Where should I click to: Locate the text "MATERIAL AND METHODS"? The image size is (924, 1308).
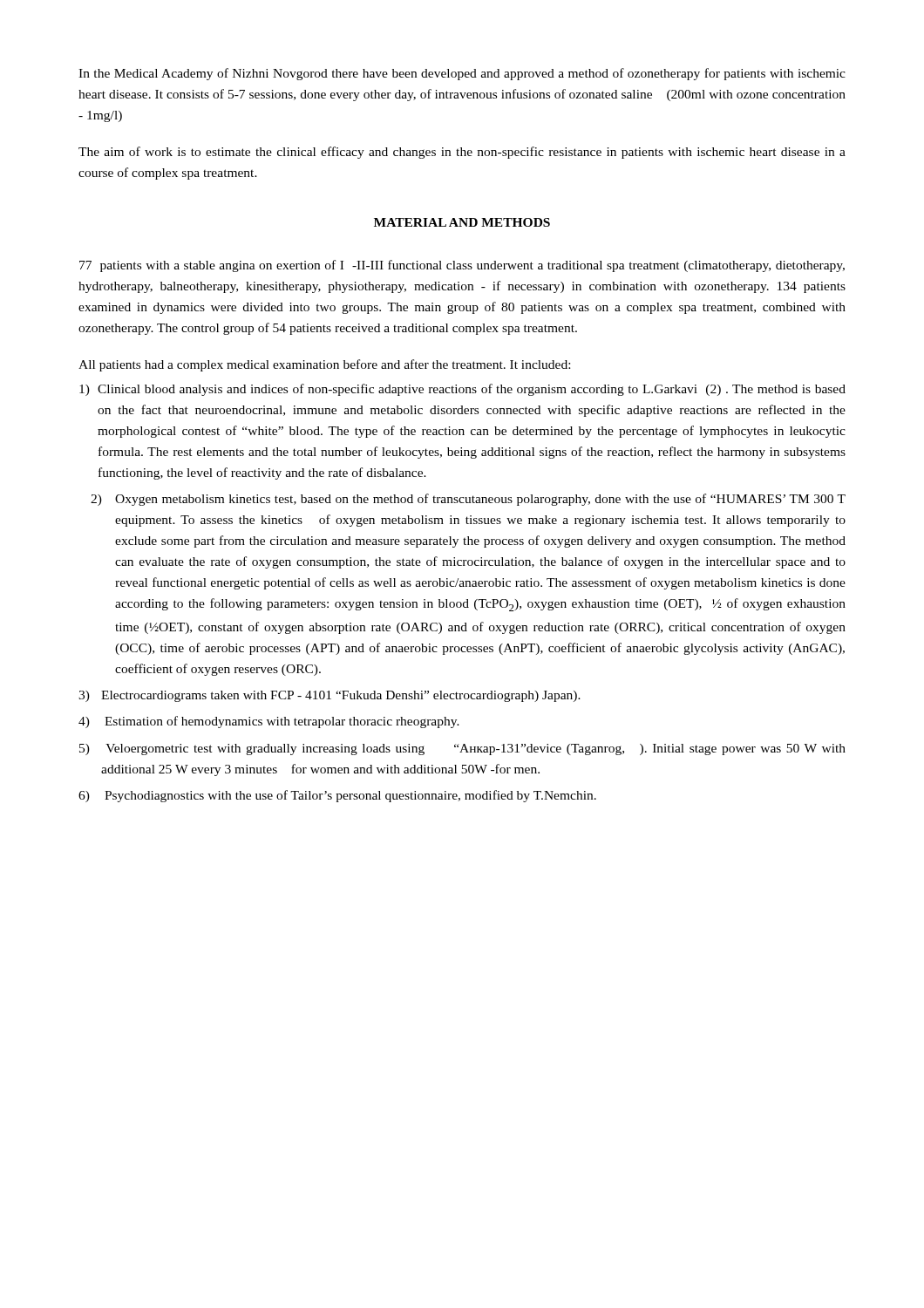(x=462, y=222)
